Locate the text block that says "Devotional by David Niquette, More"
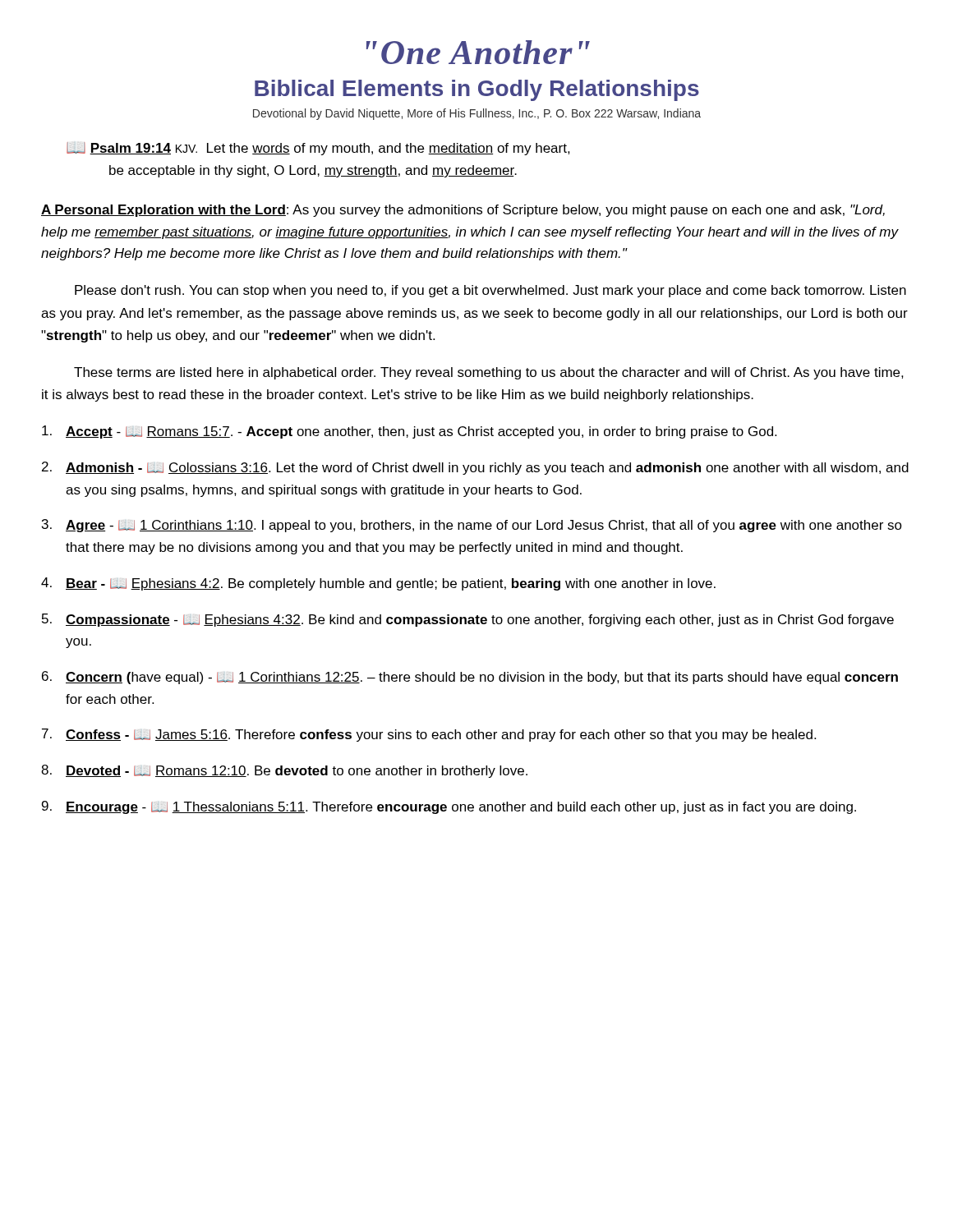Image resolution: width=953 pixels, height=1232 pixels. tap(476, 113)
